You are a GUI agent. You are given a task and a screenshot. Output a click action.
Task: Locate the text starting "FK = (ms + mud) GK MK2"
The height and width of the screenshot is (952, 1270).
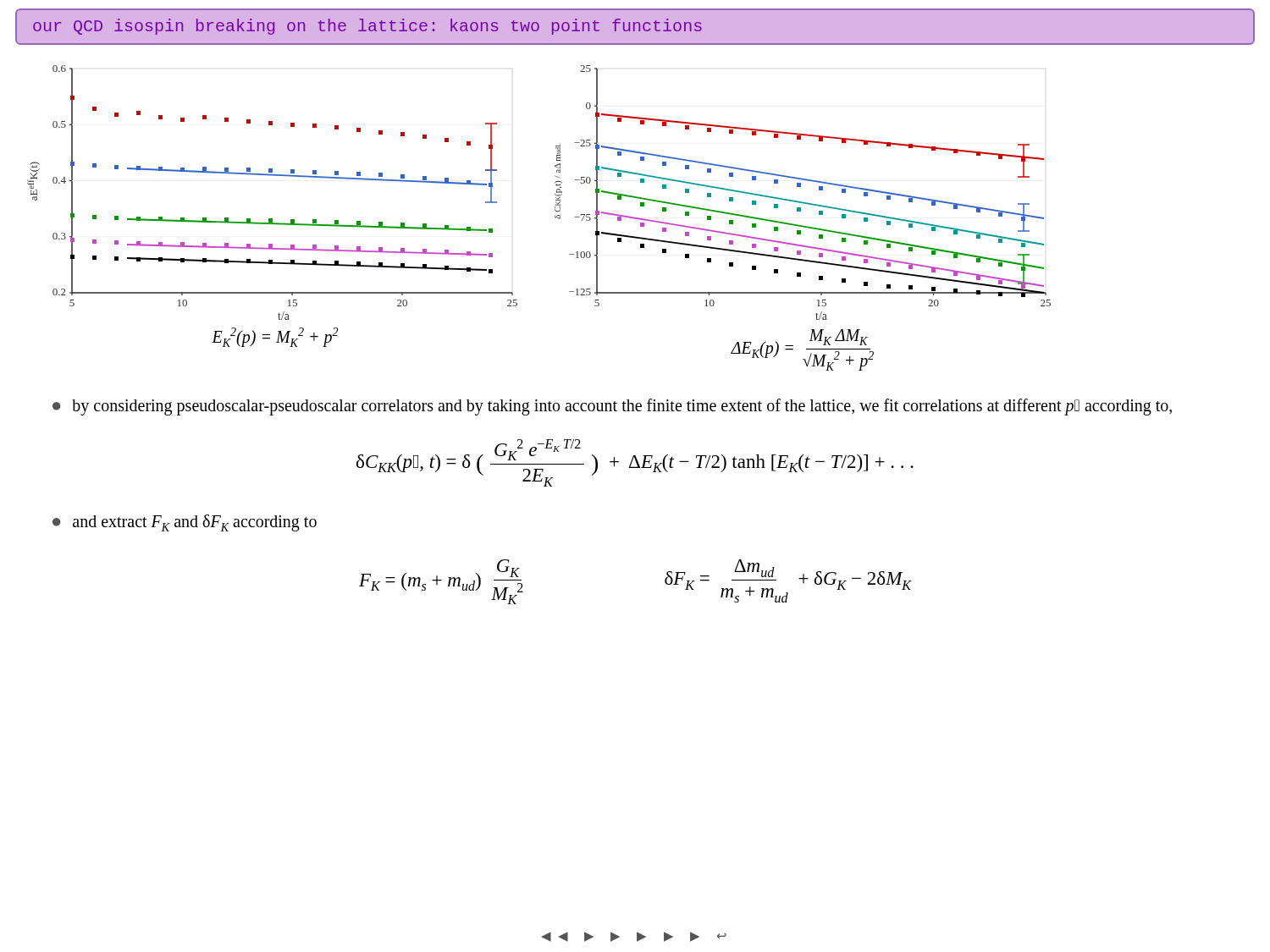coord(507,580)
